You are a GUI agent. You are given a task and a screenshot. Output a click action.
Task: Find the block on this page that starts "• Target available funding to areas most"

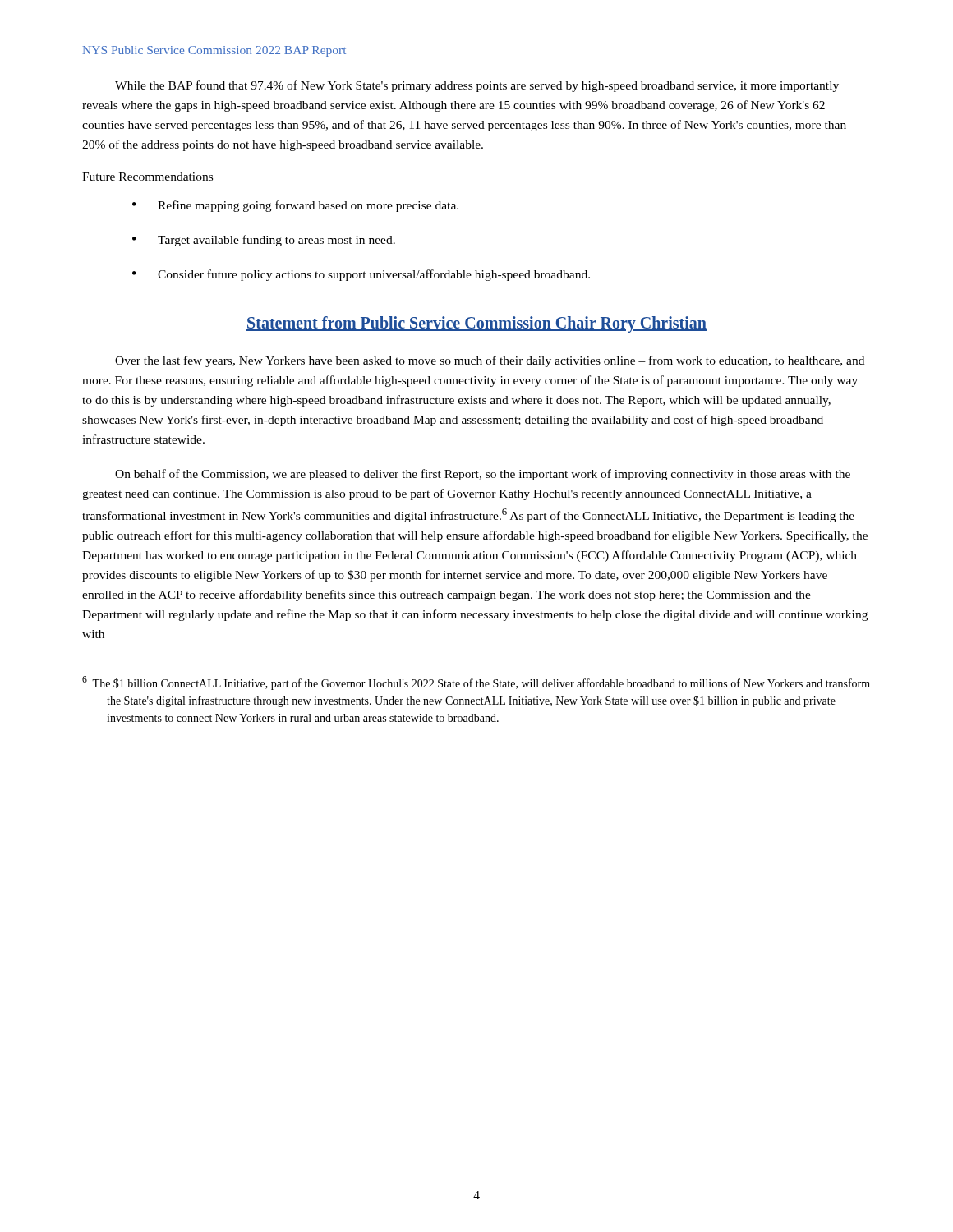tap(264, 241)
